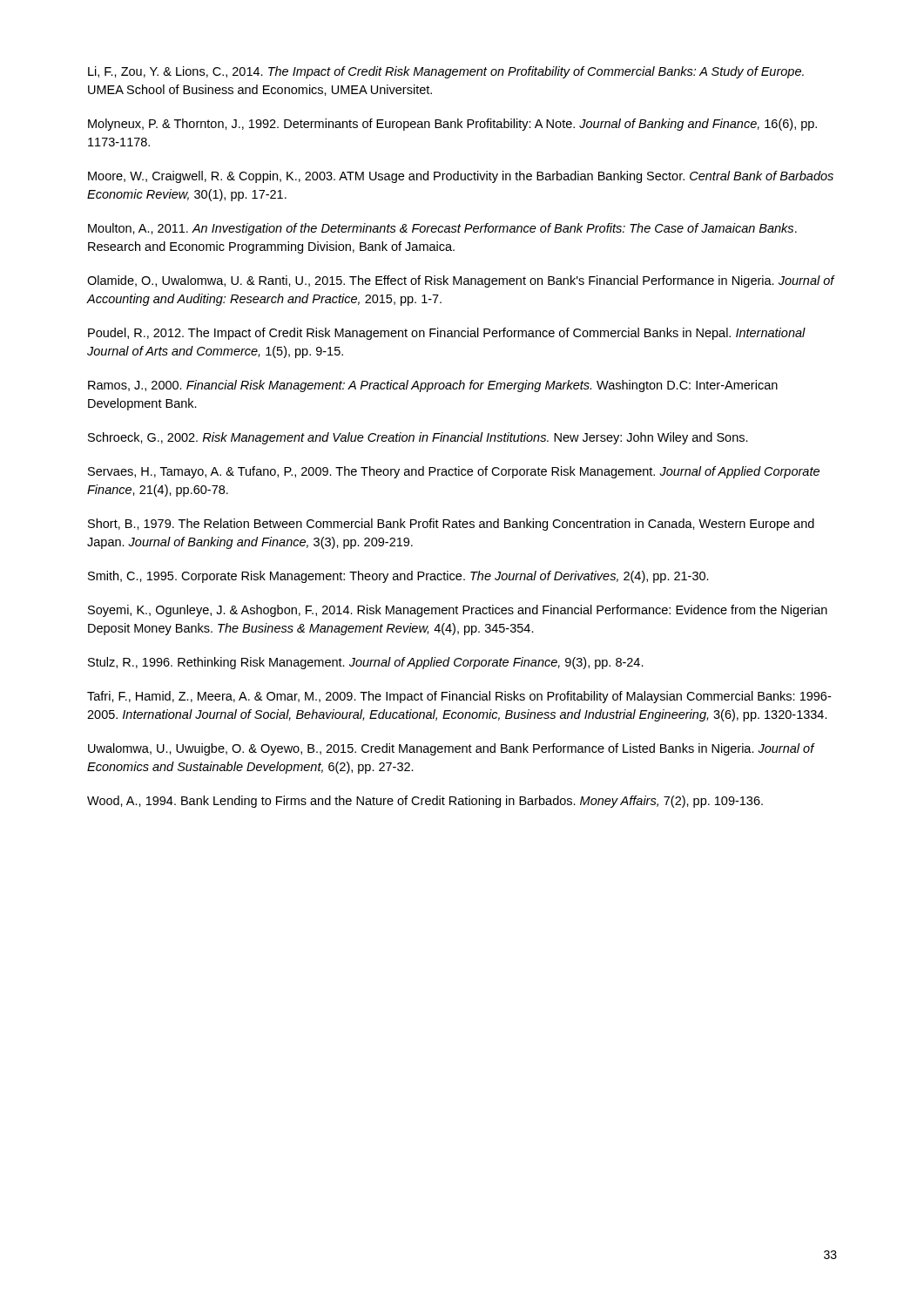Point to the block beginning "Stulz, R., 1996. Rethinking Risk Management."
Image resolution: width=924 pixels, height=1307 pixels.
pos(366,663)
